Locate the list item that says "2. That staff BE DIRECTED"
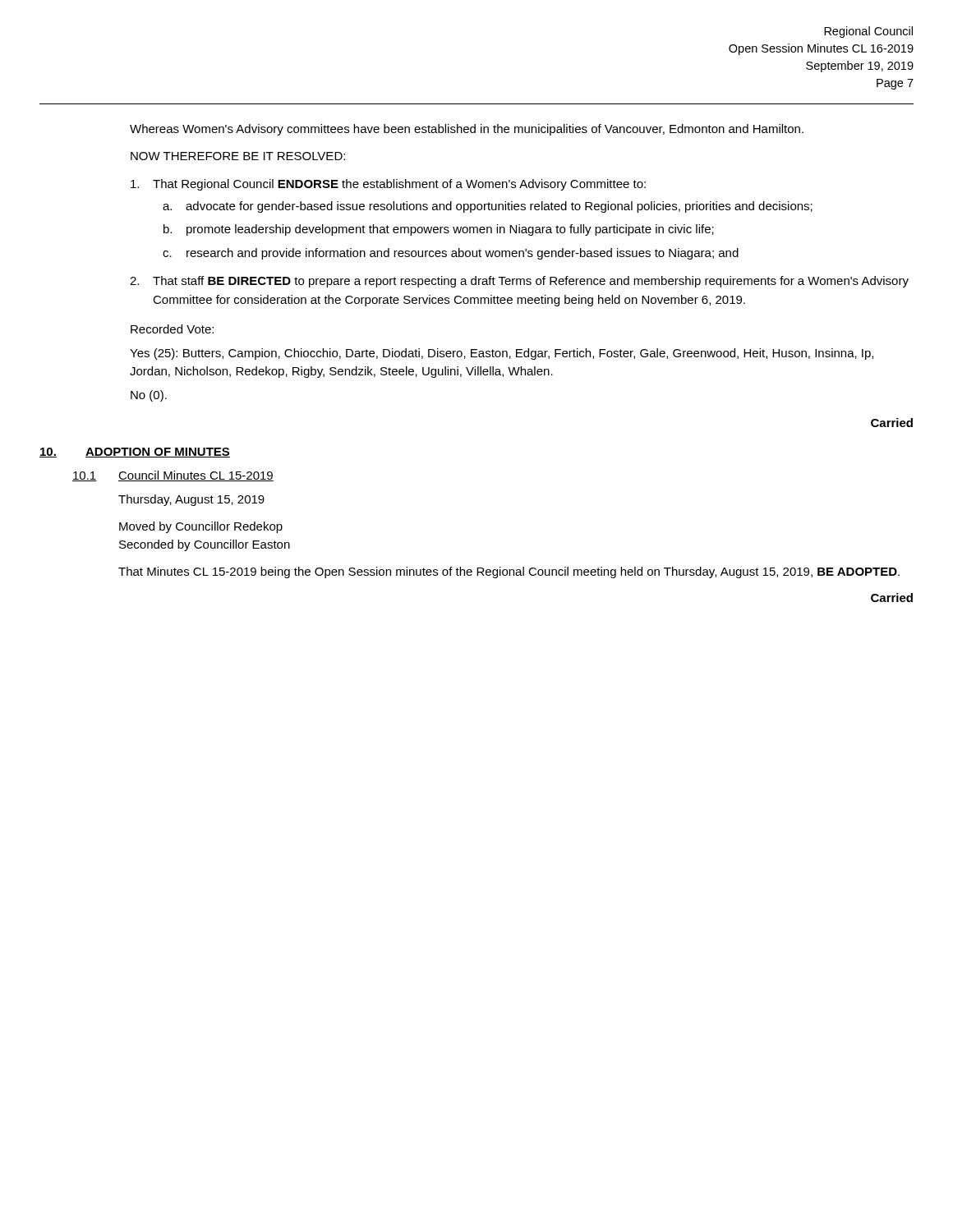The width and height of the screenshot is (953, 1232). (x=522, y=290)
